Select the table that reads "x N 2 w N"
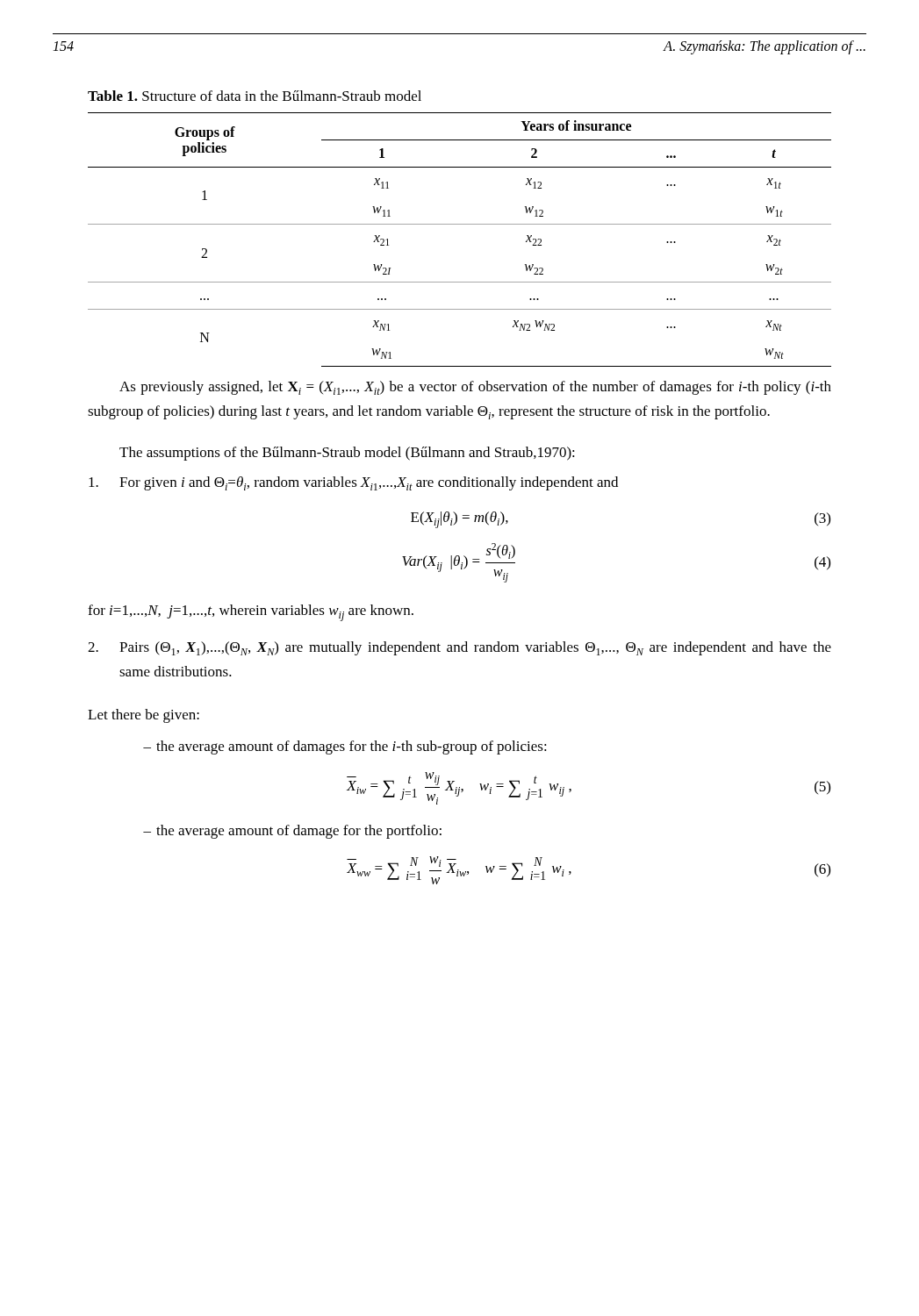This screenshot has height=1316, width=919. pos(460,240)
